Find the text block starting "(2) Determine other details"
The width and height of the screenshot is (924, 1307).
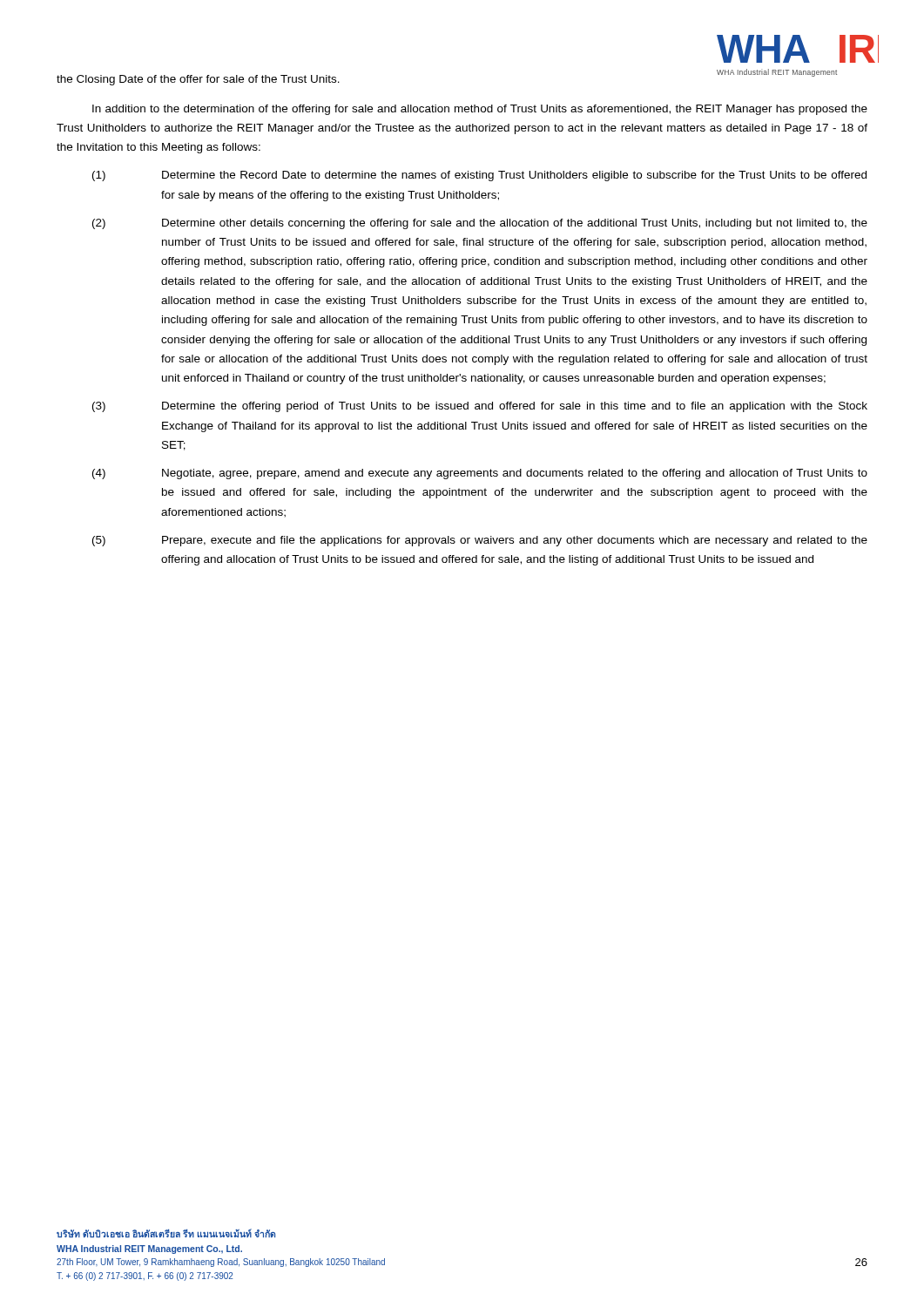click(462, 301)
